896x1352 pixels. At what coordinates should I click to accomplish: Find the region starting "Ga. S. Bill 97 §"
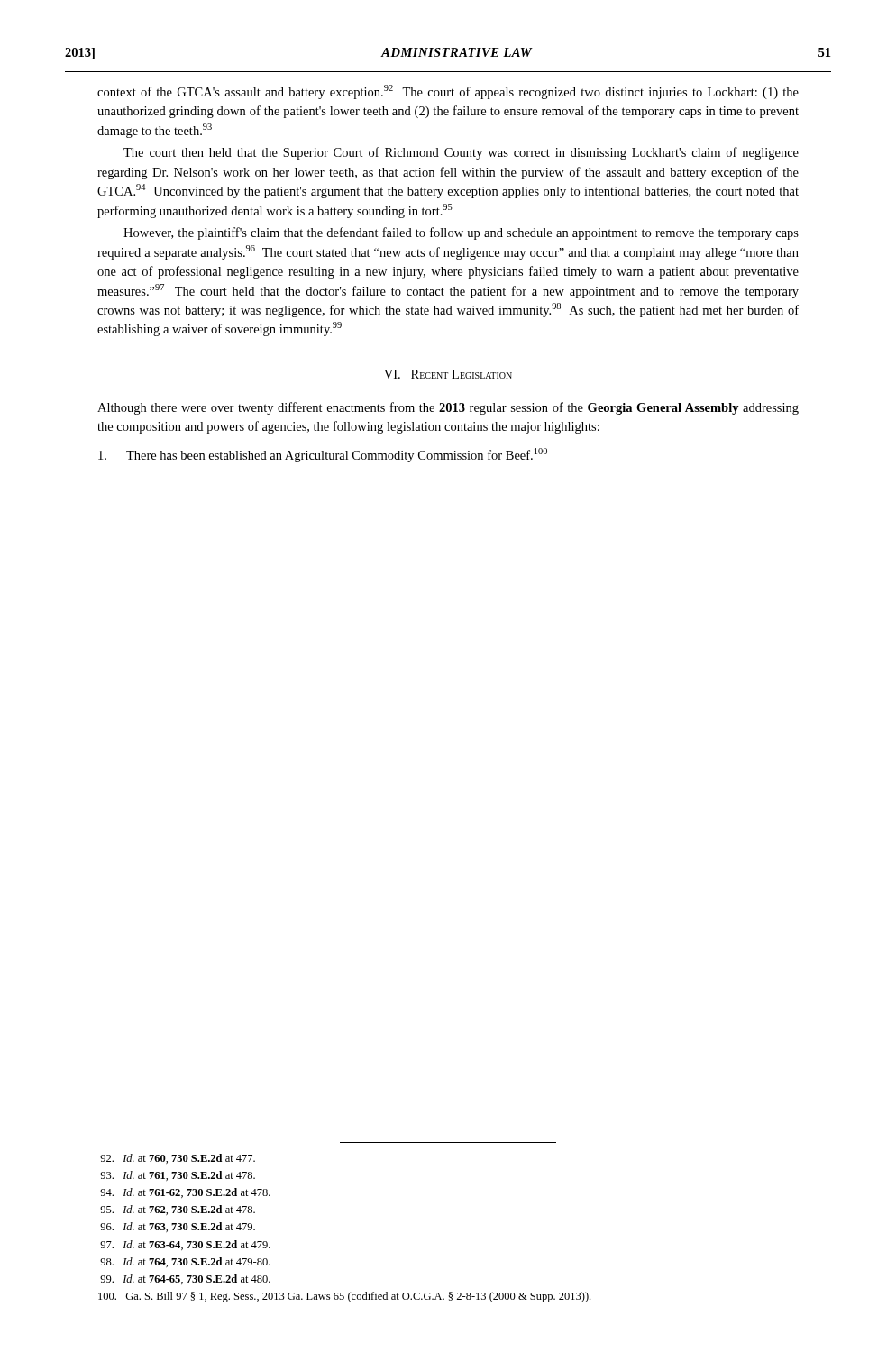coord(344,1296)
